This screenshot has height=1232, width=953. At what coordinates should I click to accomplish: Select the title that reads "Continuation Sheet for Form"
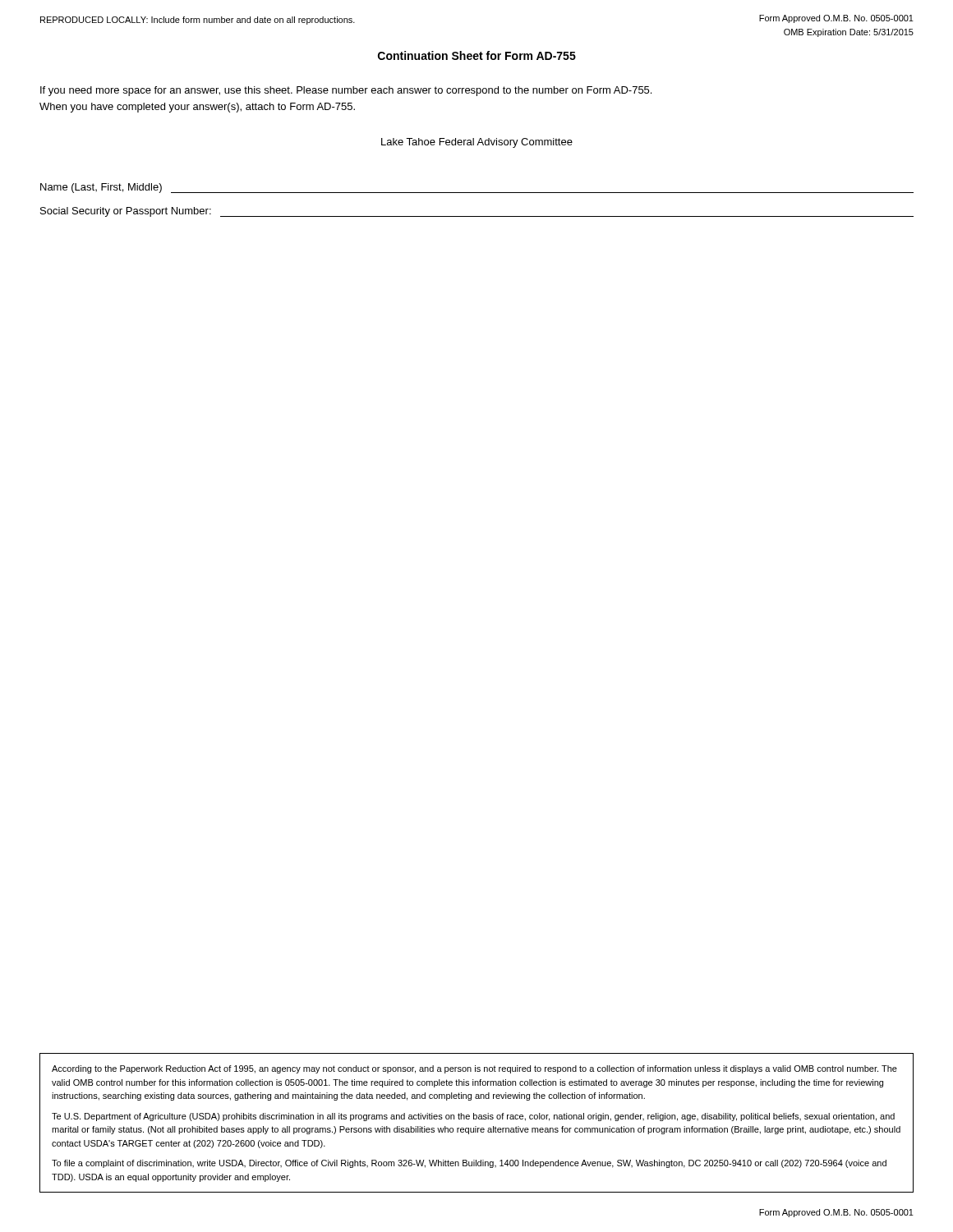point(476,56)
